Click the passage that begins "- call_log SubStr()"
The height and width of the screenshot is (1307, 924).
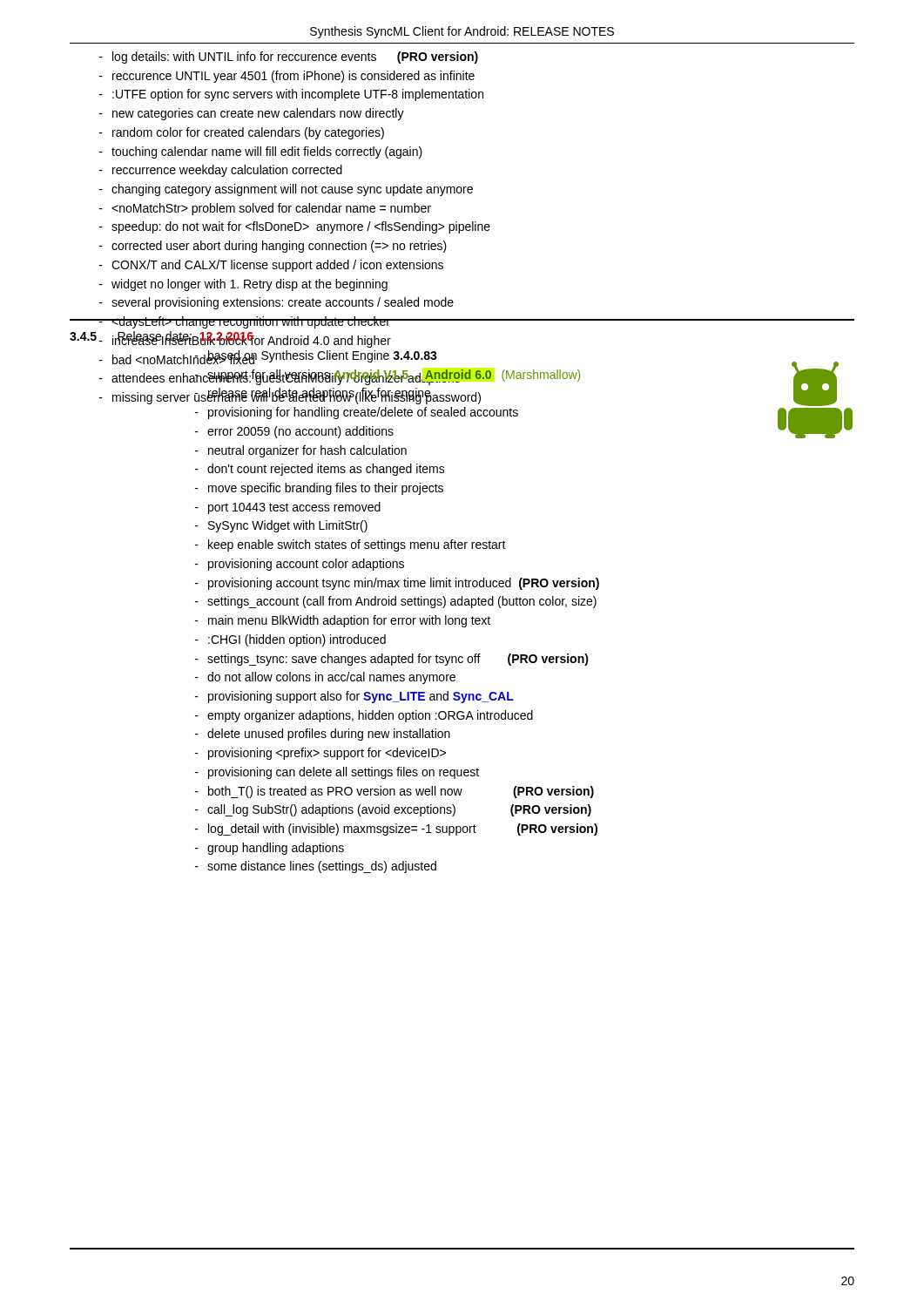[x=383, y=810]
